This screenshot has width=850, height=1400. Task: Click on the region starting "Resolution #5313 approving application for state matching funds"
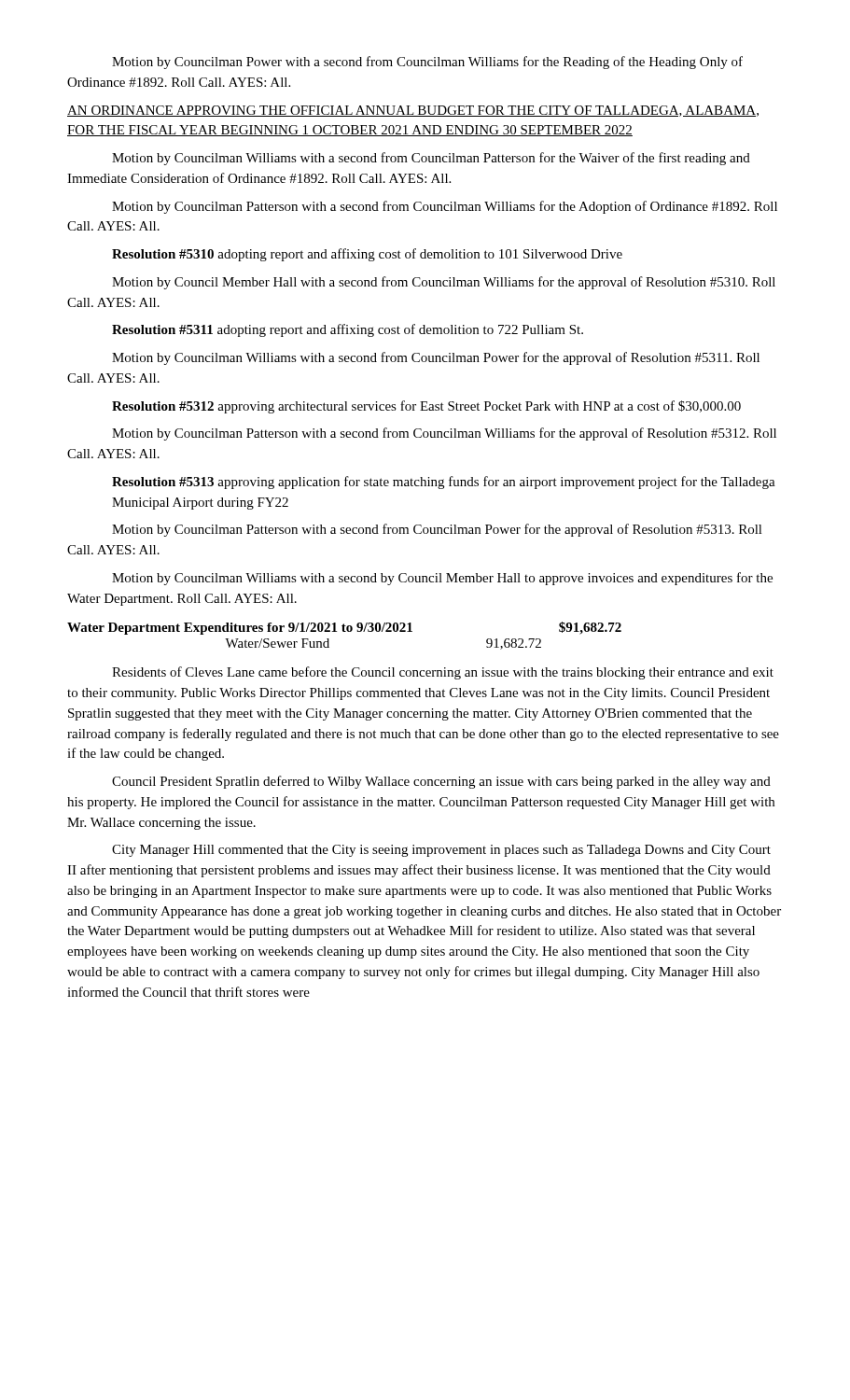(x=443, y=492)
